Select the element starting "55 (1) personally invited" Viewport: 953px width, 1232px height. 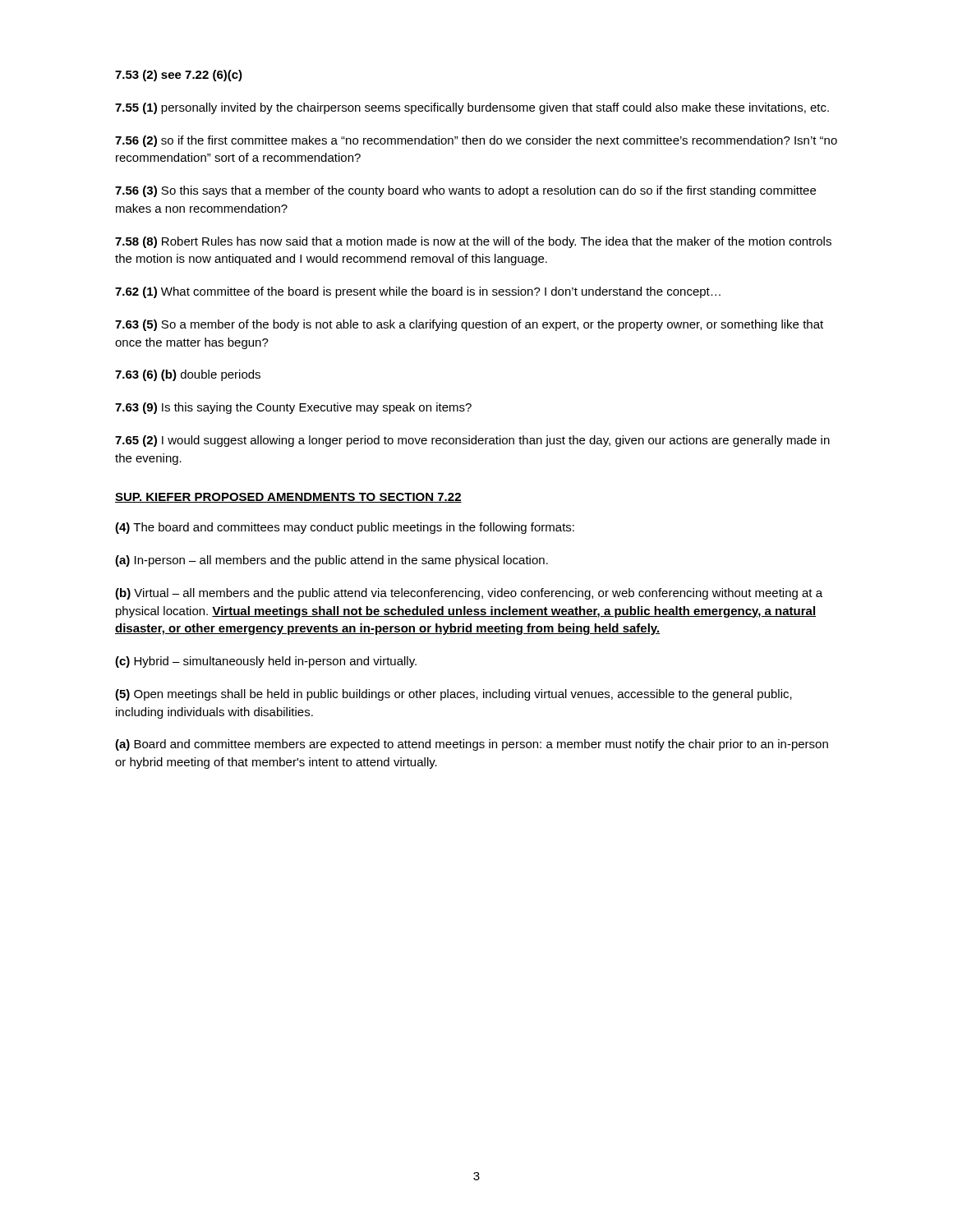pos(472,107)
